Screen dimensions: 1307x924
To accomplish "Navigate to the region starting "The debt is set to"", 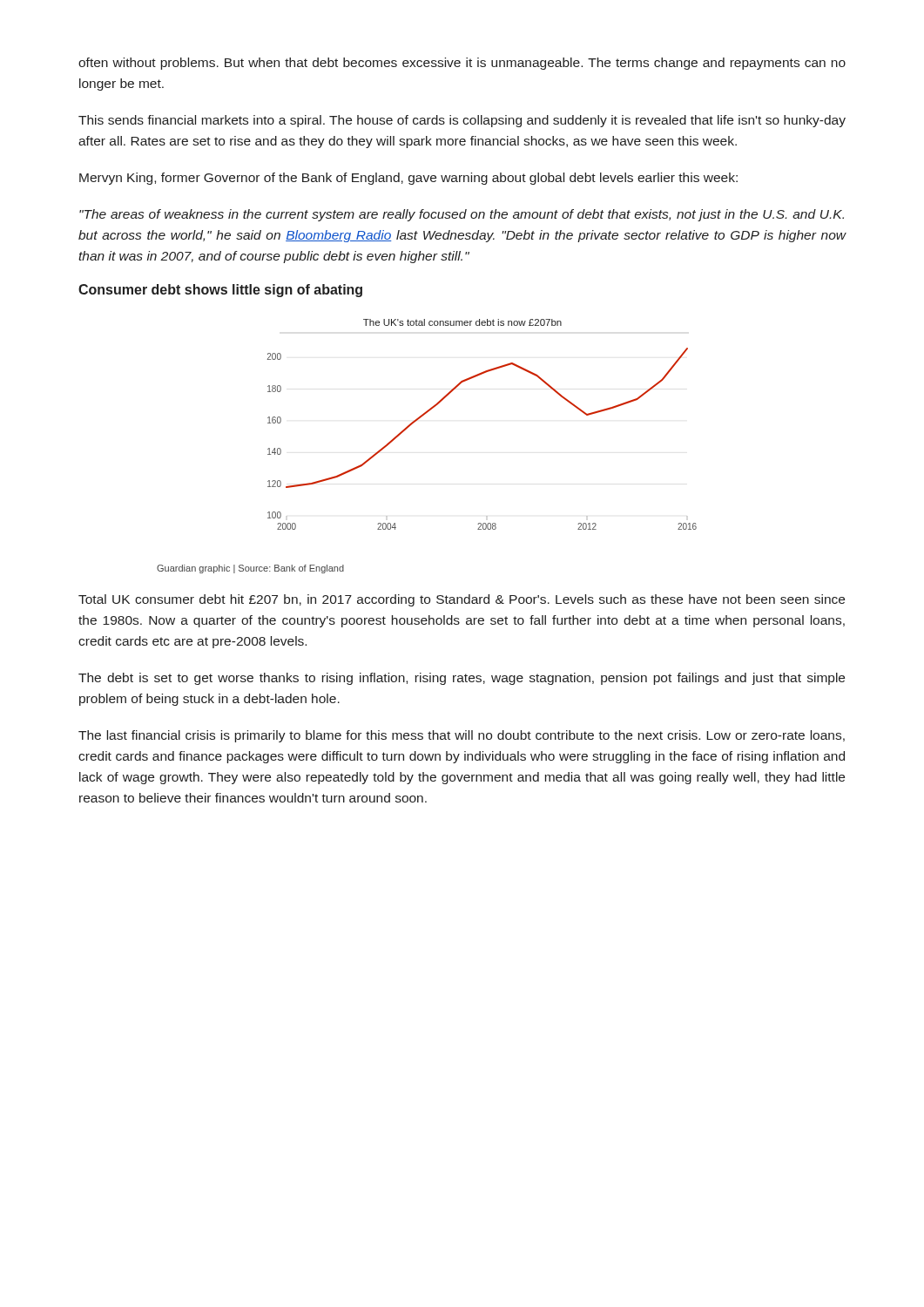I will click(x=462, y=688).
